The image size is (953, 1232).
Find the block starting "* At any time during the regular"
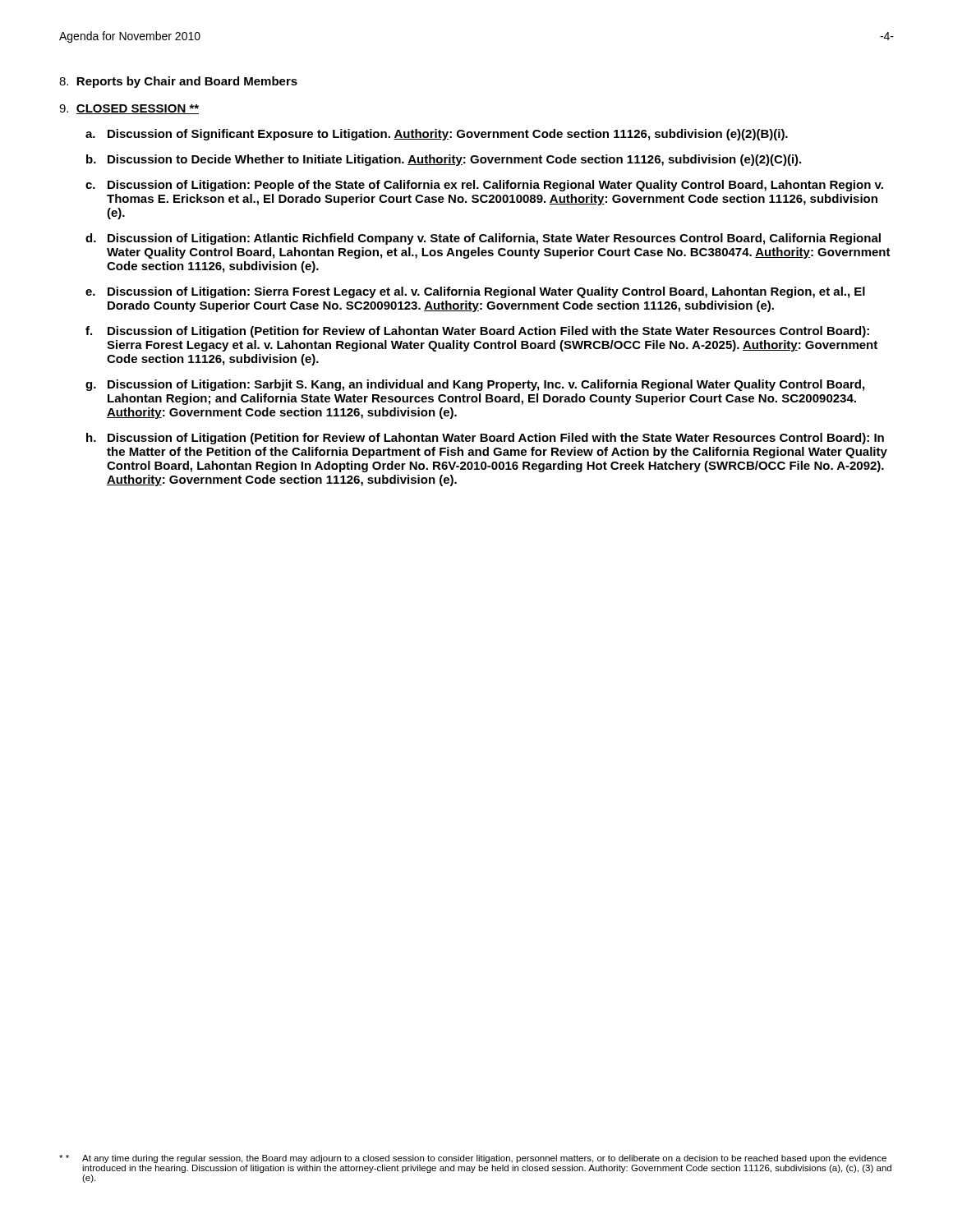[476, 1168]
